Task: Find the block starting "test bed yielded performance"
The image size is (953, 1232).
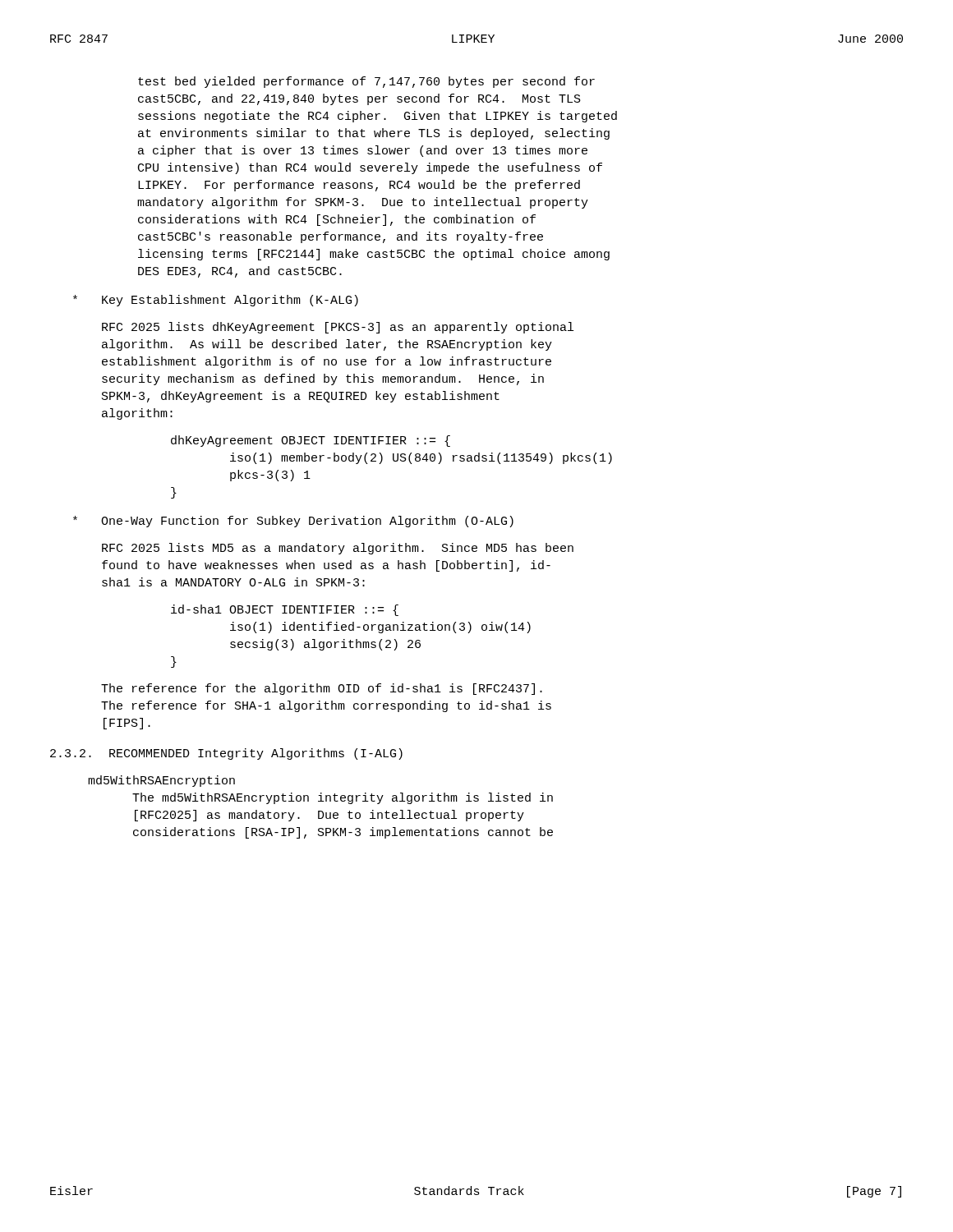Action: [509, 177]
